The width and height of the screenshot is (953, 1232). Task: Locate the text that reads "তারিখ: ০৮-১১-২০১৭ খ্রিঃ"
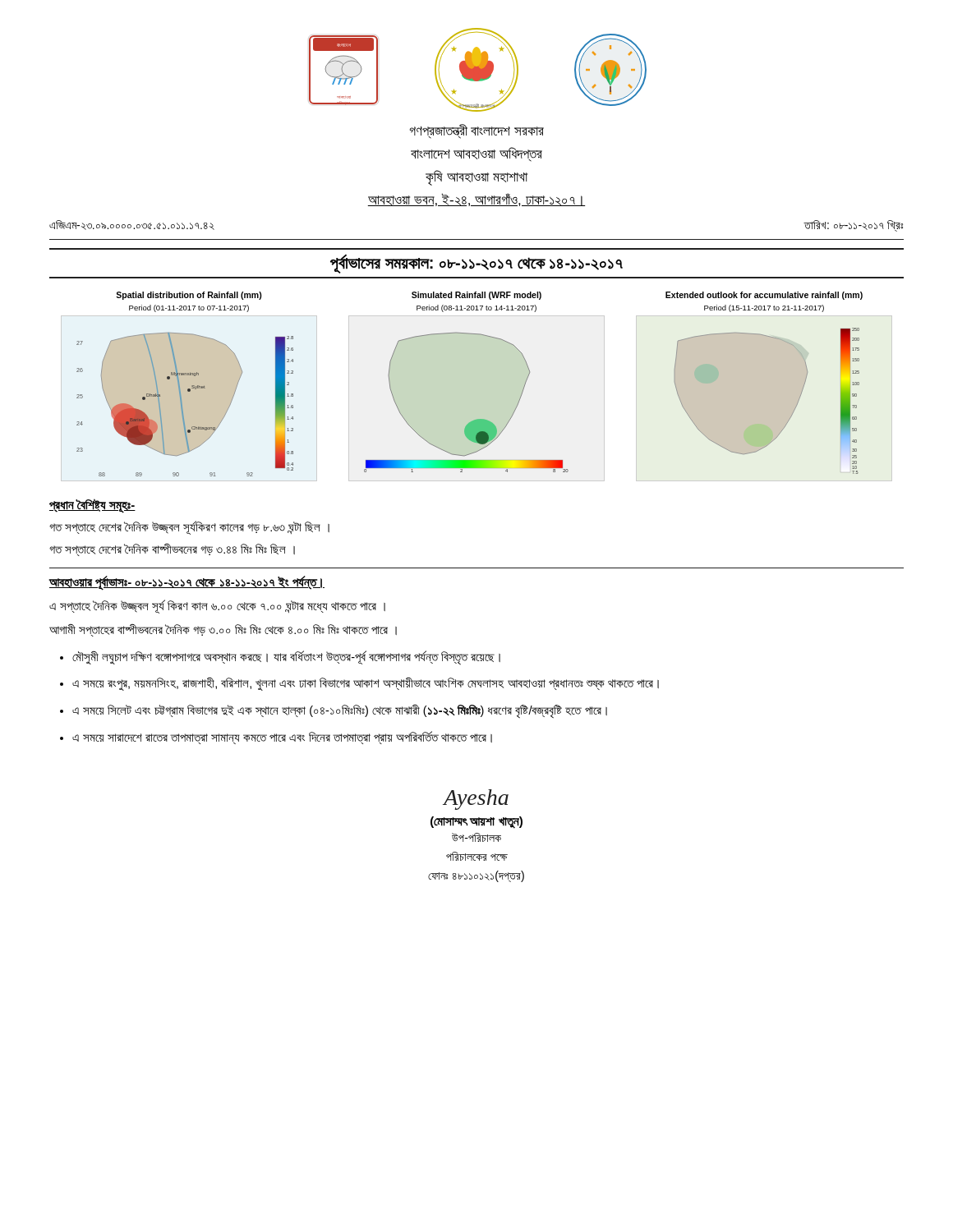[854, 225]
